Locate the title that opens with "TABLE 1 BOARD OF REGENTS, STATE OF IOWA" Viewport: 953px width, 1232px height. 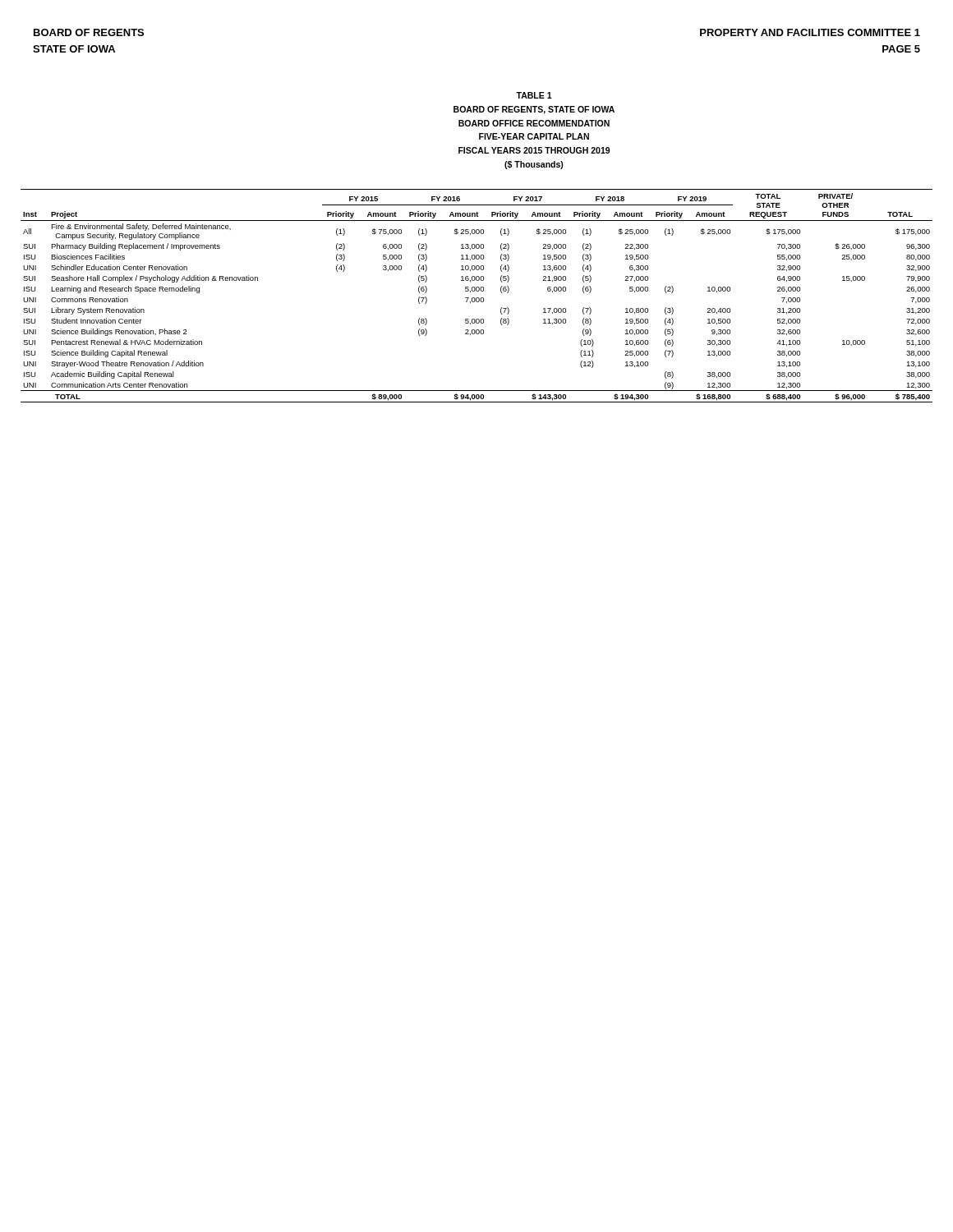pyautogui.click(x=534, y=130)
